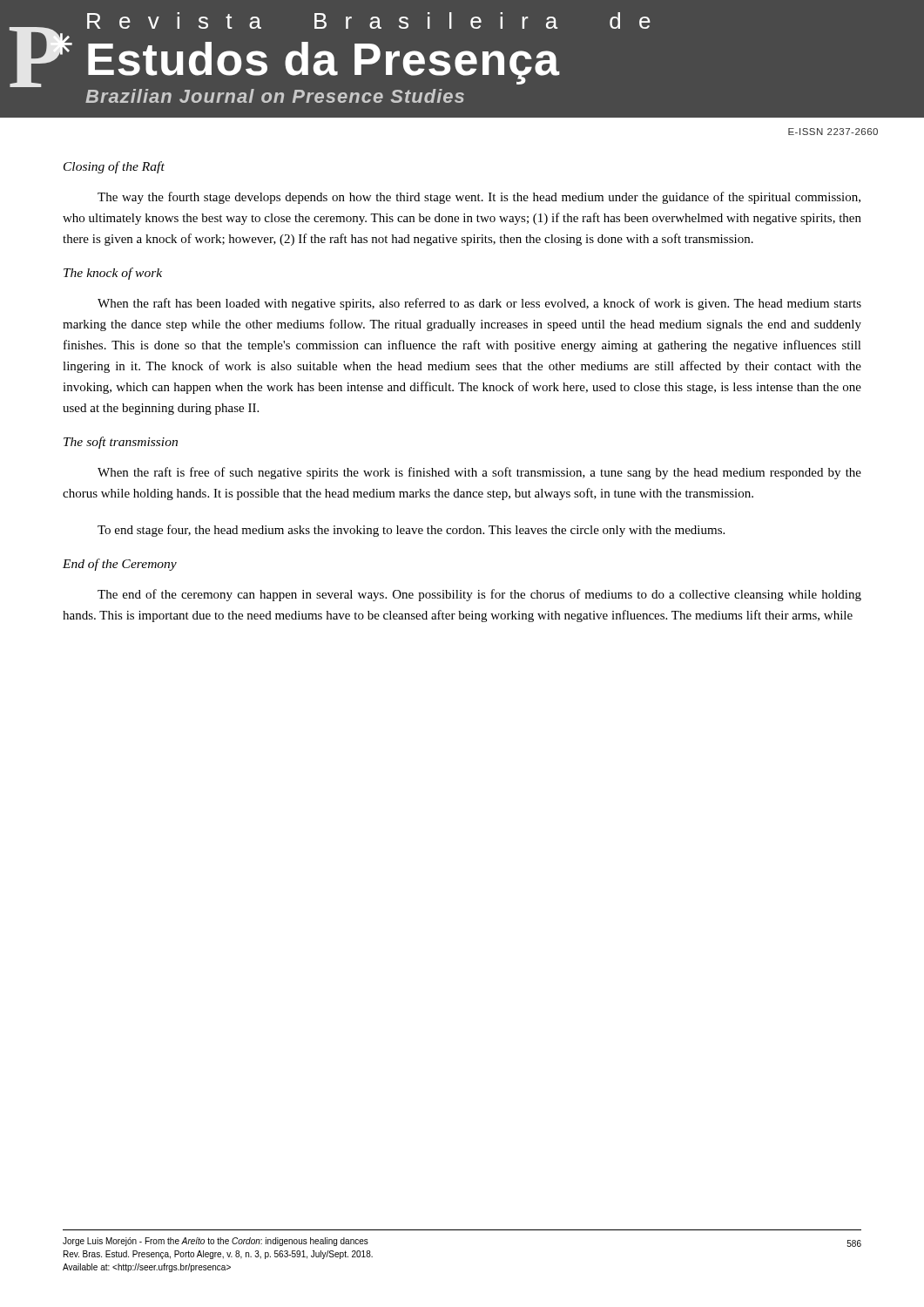Click on the section header with the text "The knock of work"
Viewport: 924px width, 1307px height.
(x=112, y=272)
